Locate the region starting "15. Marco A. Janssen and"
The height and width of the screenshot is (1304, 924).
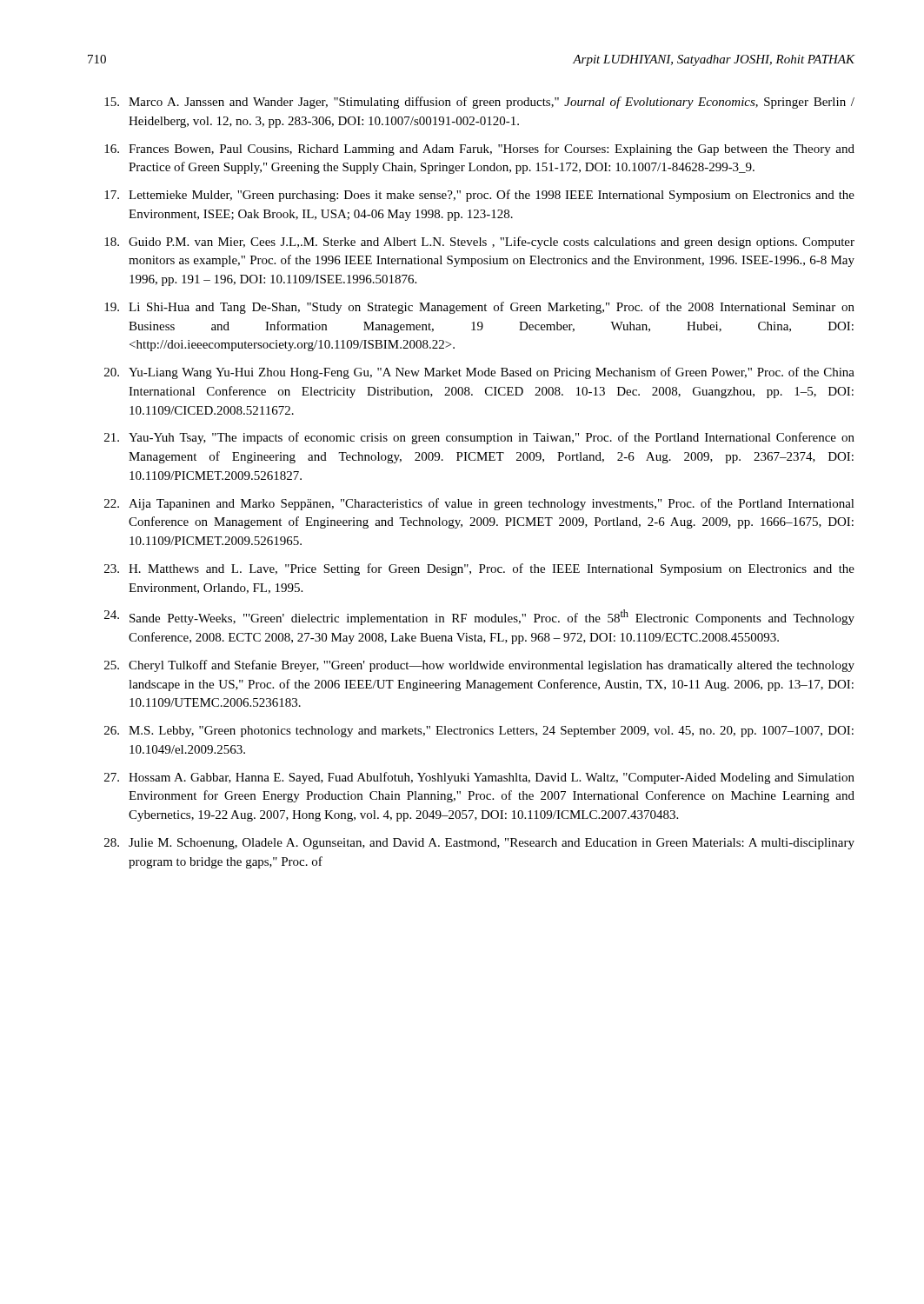click(471, 112)
